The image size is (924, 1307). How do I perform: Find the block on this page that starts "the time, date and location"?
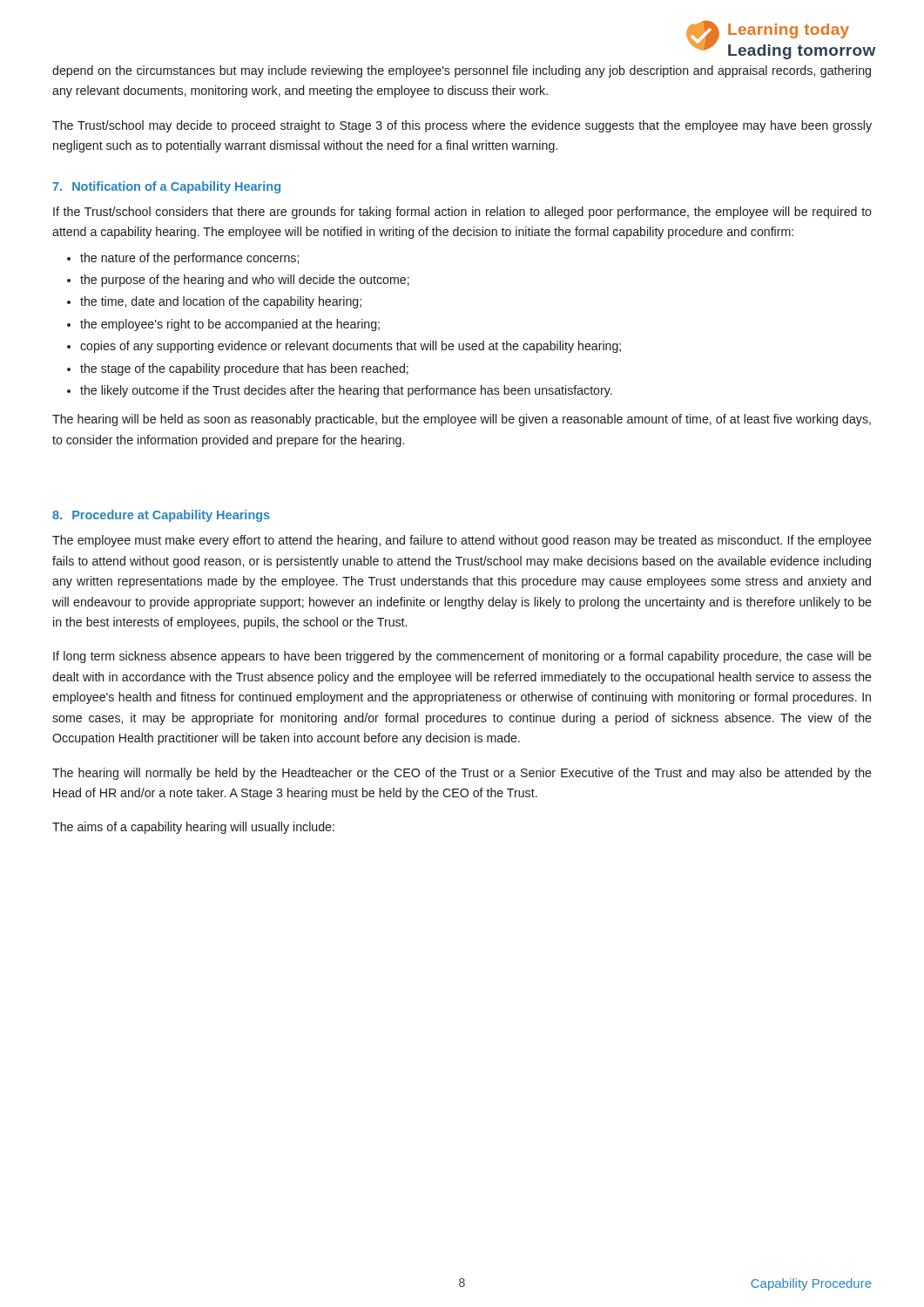coord(221,302)
